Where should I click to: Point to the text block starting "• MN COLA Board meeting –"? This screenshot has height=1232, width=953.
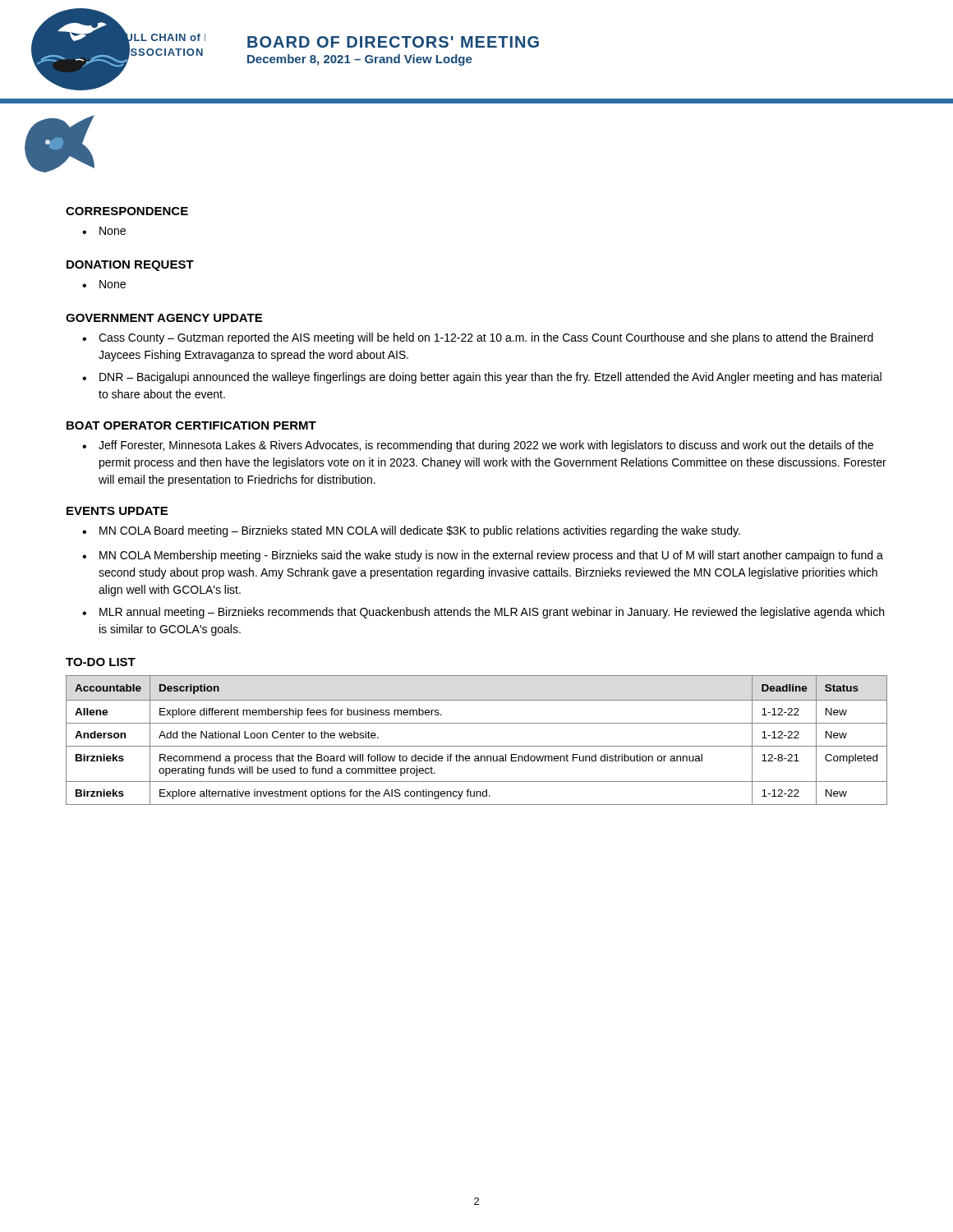(x=485, y=532)
